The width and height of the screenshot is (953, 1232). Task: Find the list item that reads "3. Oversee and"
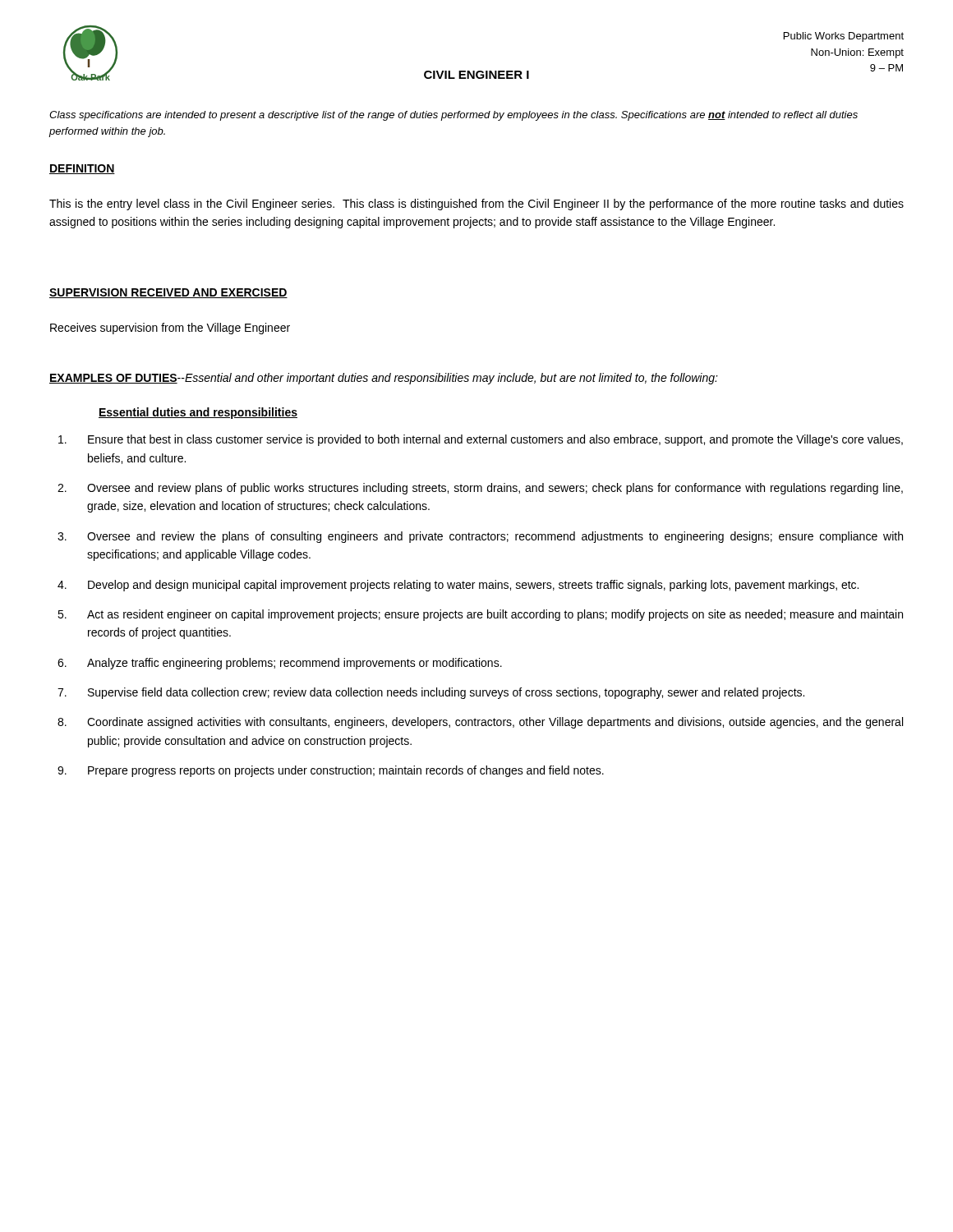476,545
